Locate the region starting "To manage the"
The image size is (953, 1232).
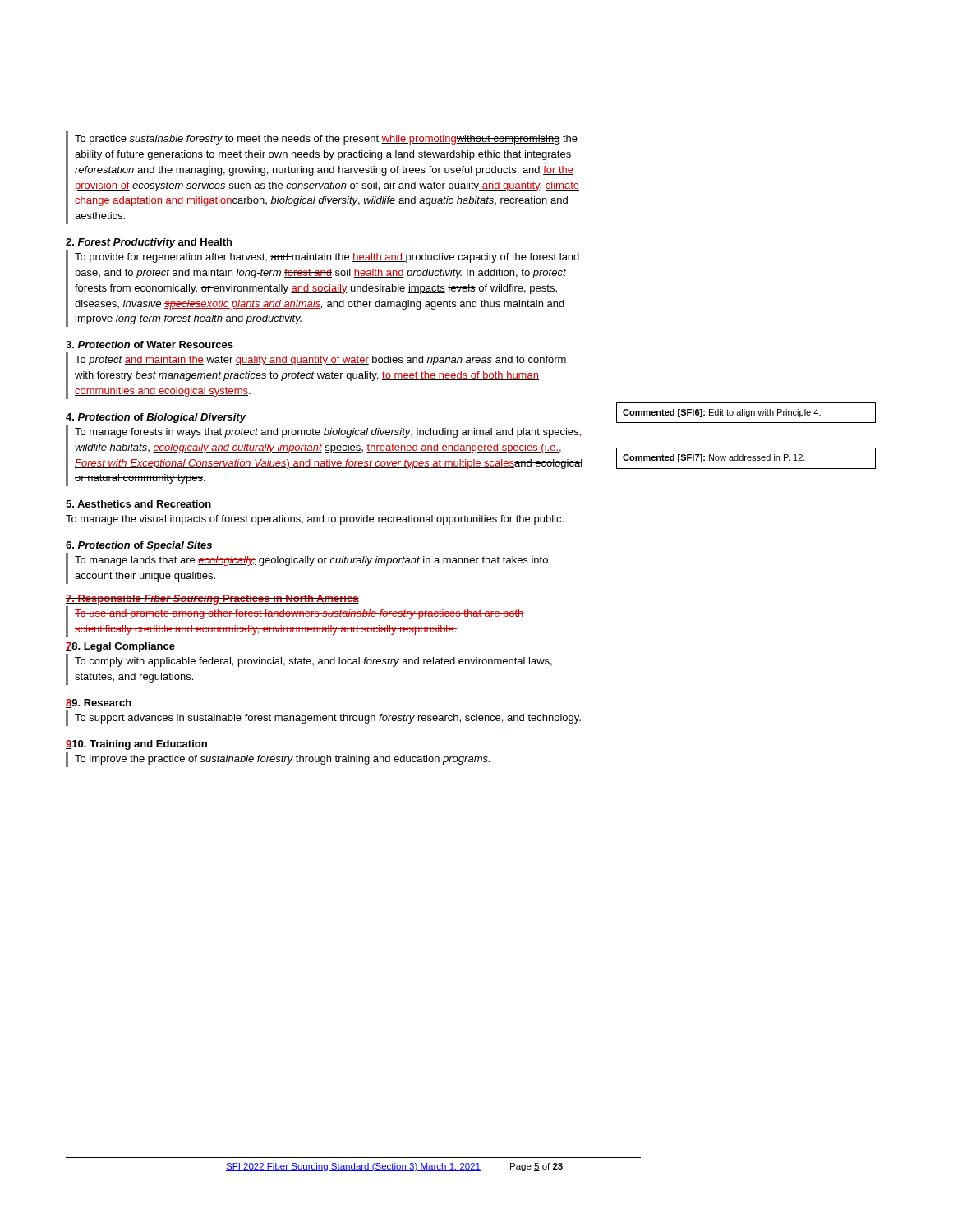[315, 519]
